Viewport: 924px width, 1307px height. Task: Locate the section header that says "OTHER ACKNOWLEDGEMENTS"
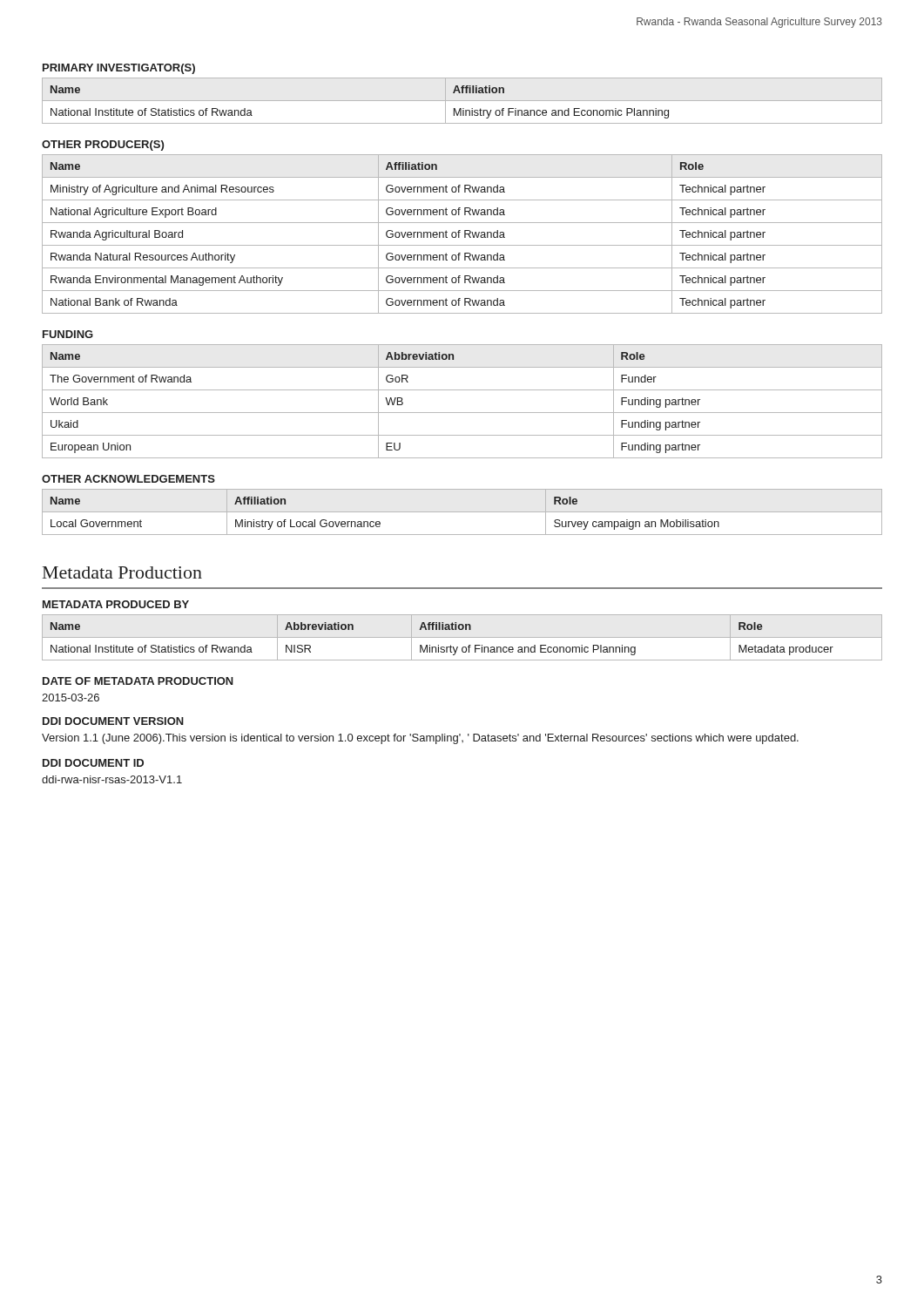128,479
